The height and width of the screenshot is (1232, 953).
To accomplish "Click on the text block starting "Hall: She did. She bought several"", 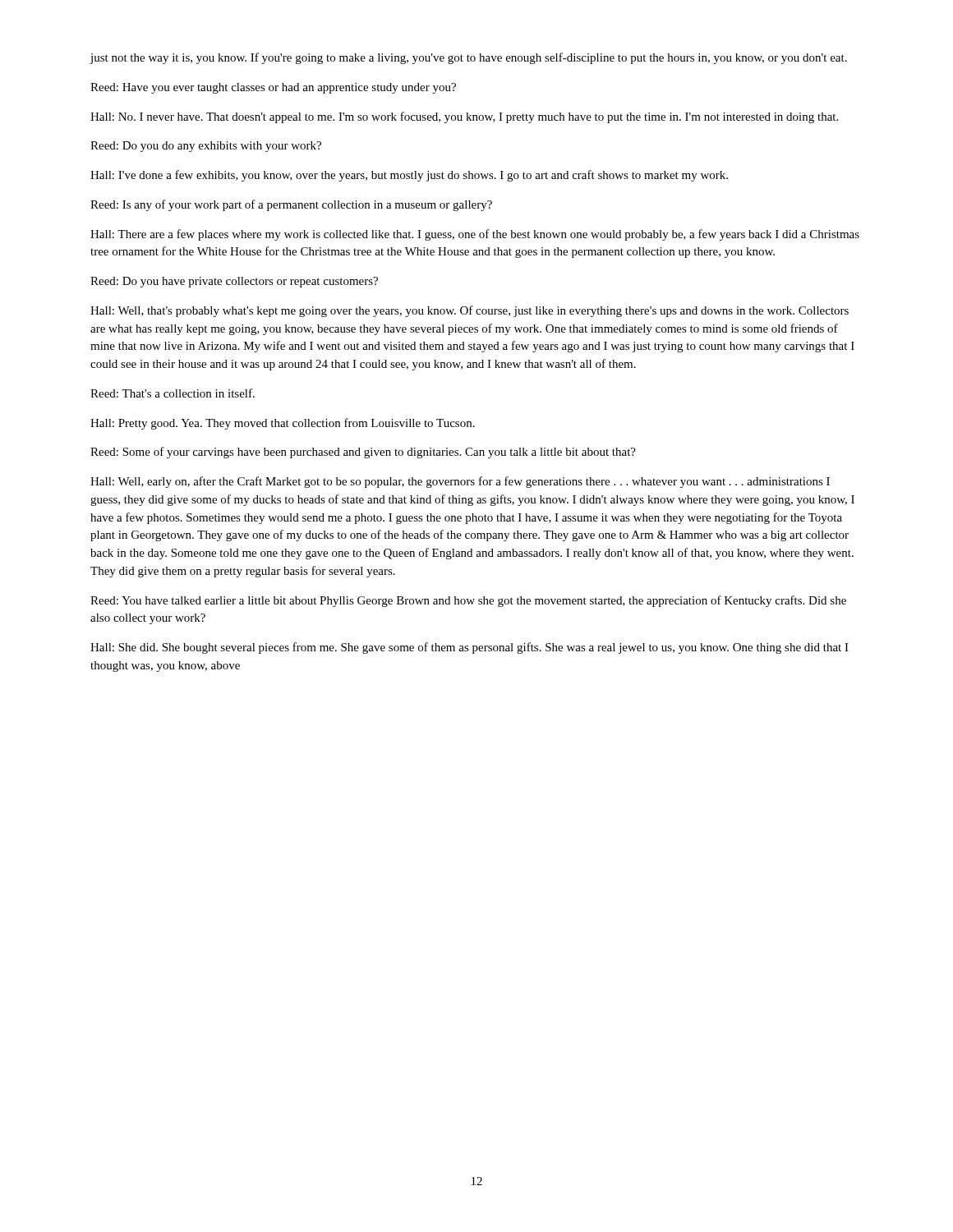I will pyautogui.click(x=469, y=656).
